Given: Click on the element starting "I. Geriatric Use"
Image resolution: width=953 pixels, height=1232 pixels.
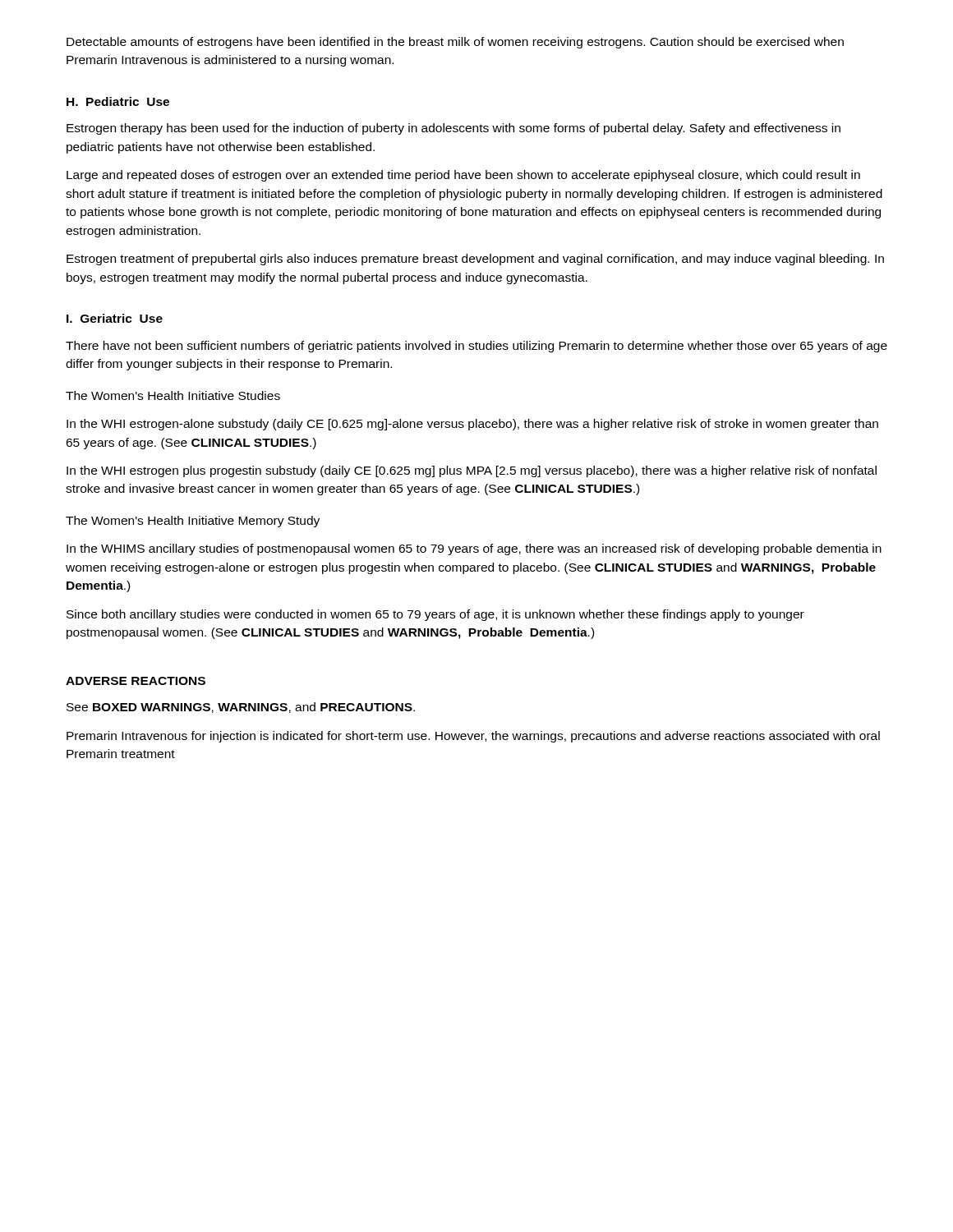Looking at the screenshot, I should point(114,318).
